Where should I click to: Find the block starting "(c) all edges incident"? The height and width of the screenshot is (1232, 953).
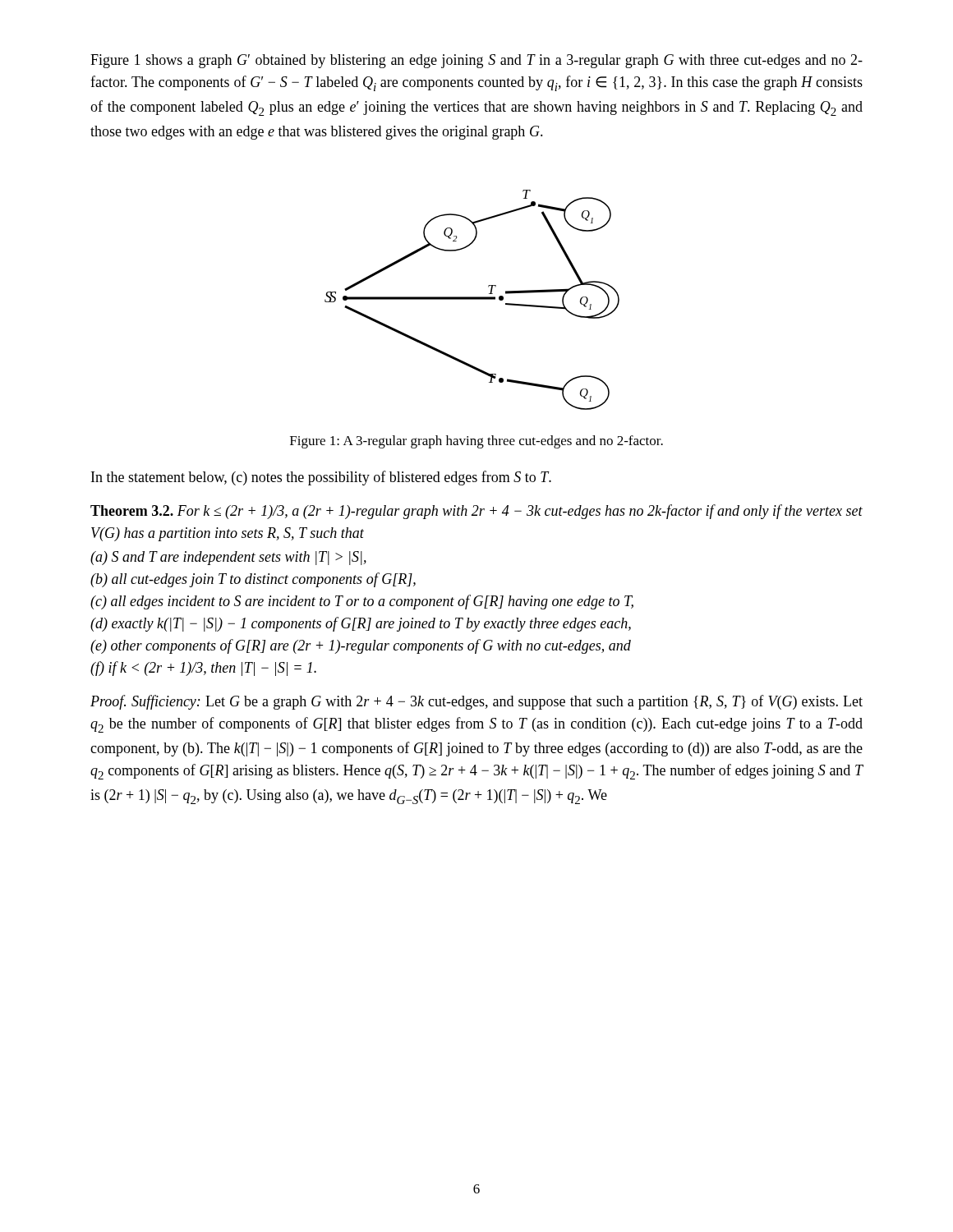[x=362, y=601]
